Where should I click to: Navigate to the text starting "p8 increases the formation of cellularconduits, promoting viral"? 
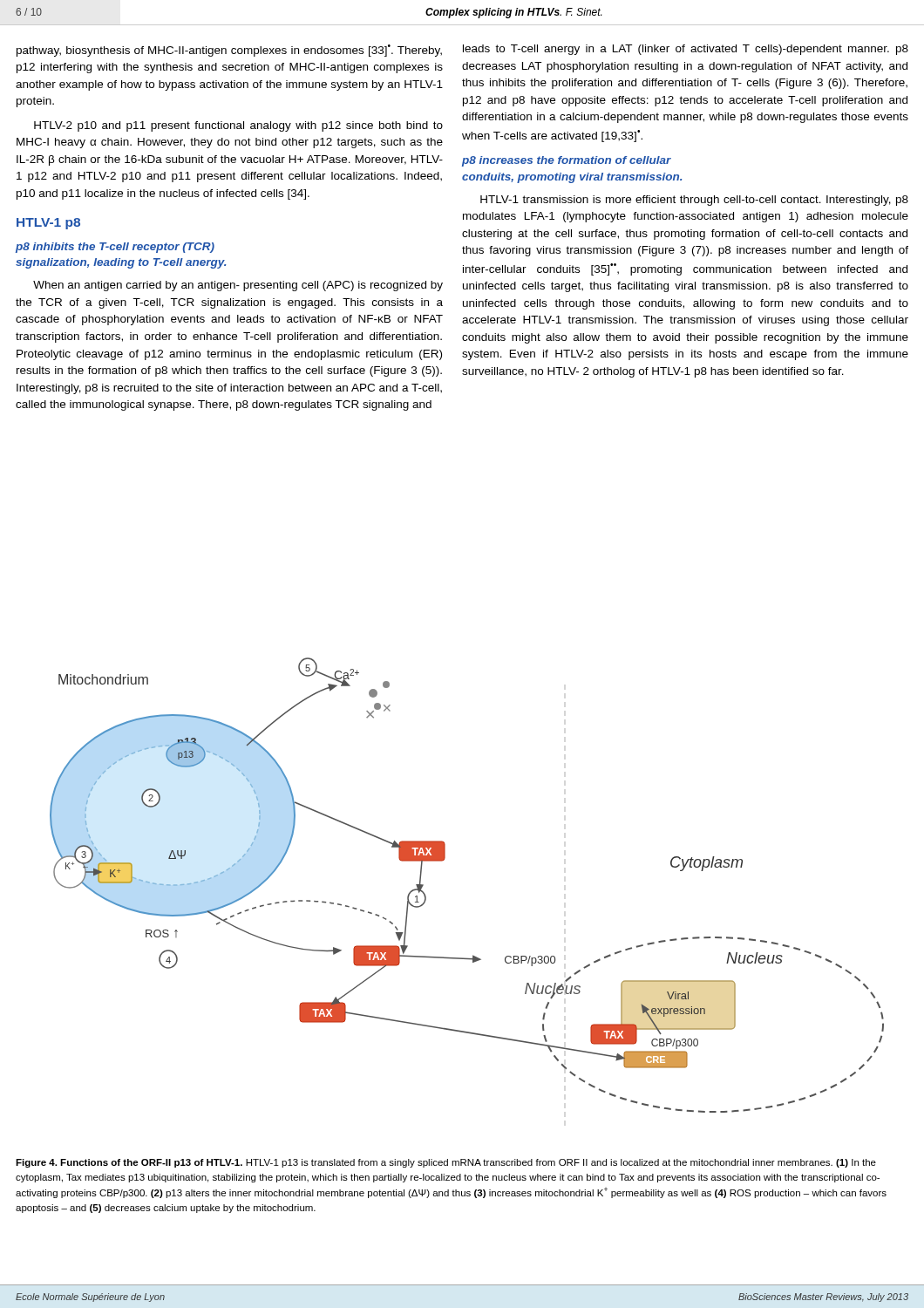[x=573, y=168]
